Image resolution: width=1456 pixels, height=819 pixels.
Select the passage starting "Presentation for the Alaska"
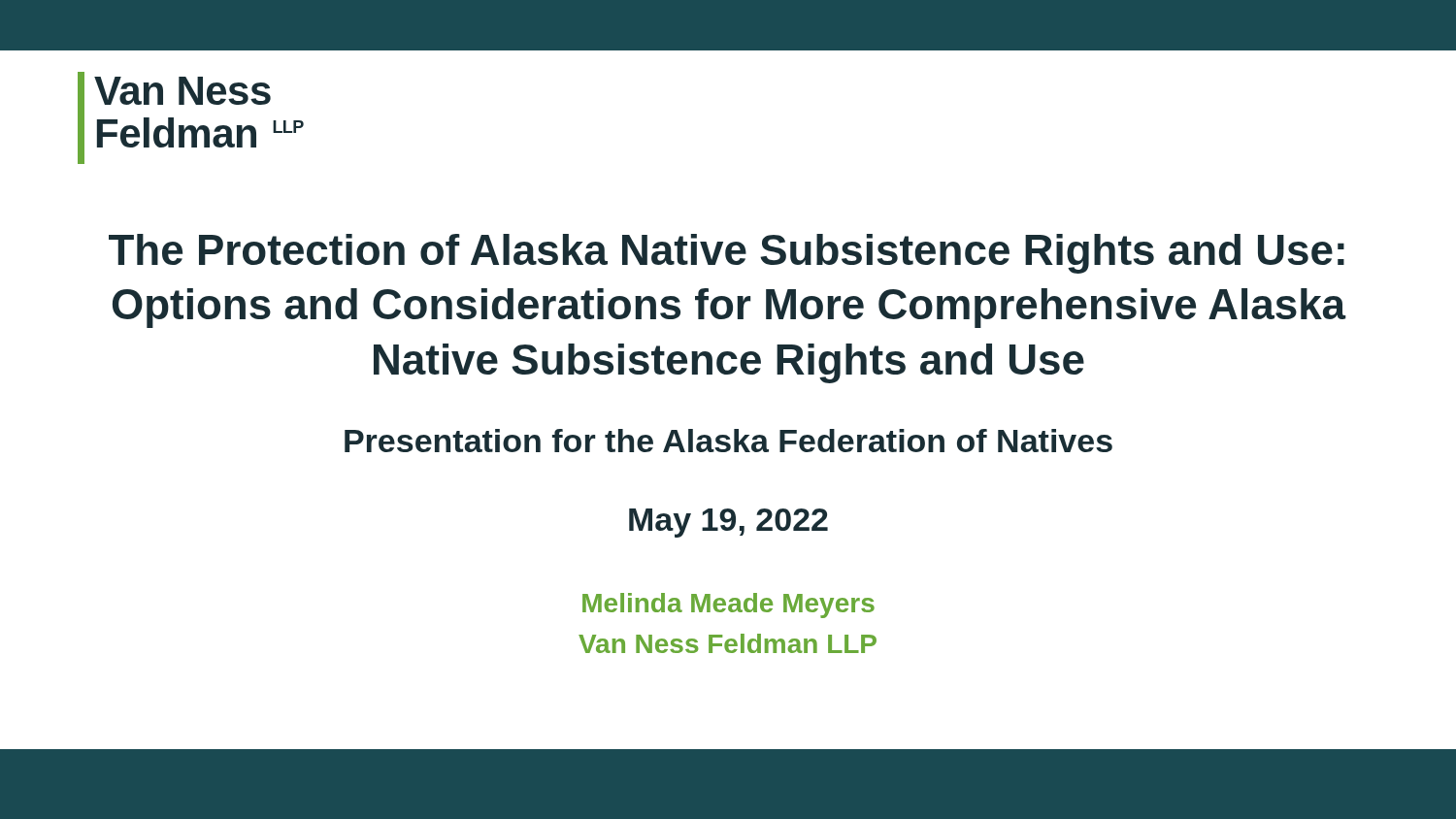coord(728,440)
